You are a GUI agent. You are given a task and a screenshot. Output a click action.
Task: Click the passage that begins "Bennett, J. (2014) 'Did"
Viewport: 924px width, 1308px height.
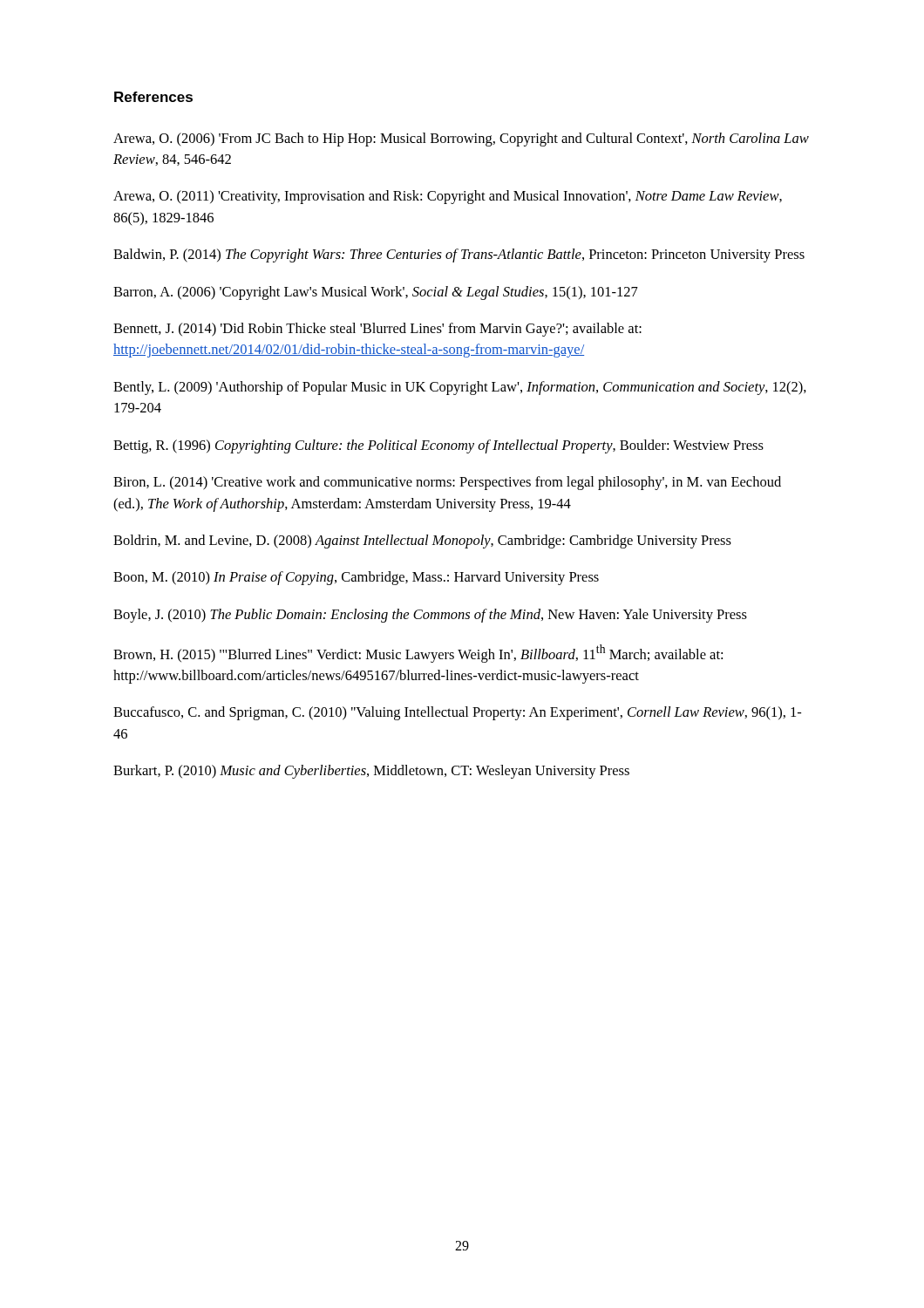378,339
